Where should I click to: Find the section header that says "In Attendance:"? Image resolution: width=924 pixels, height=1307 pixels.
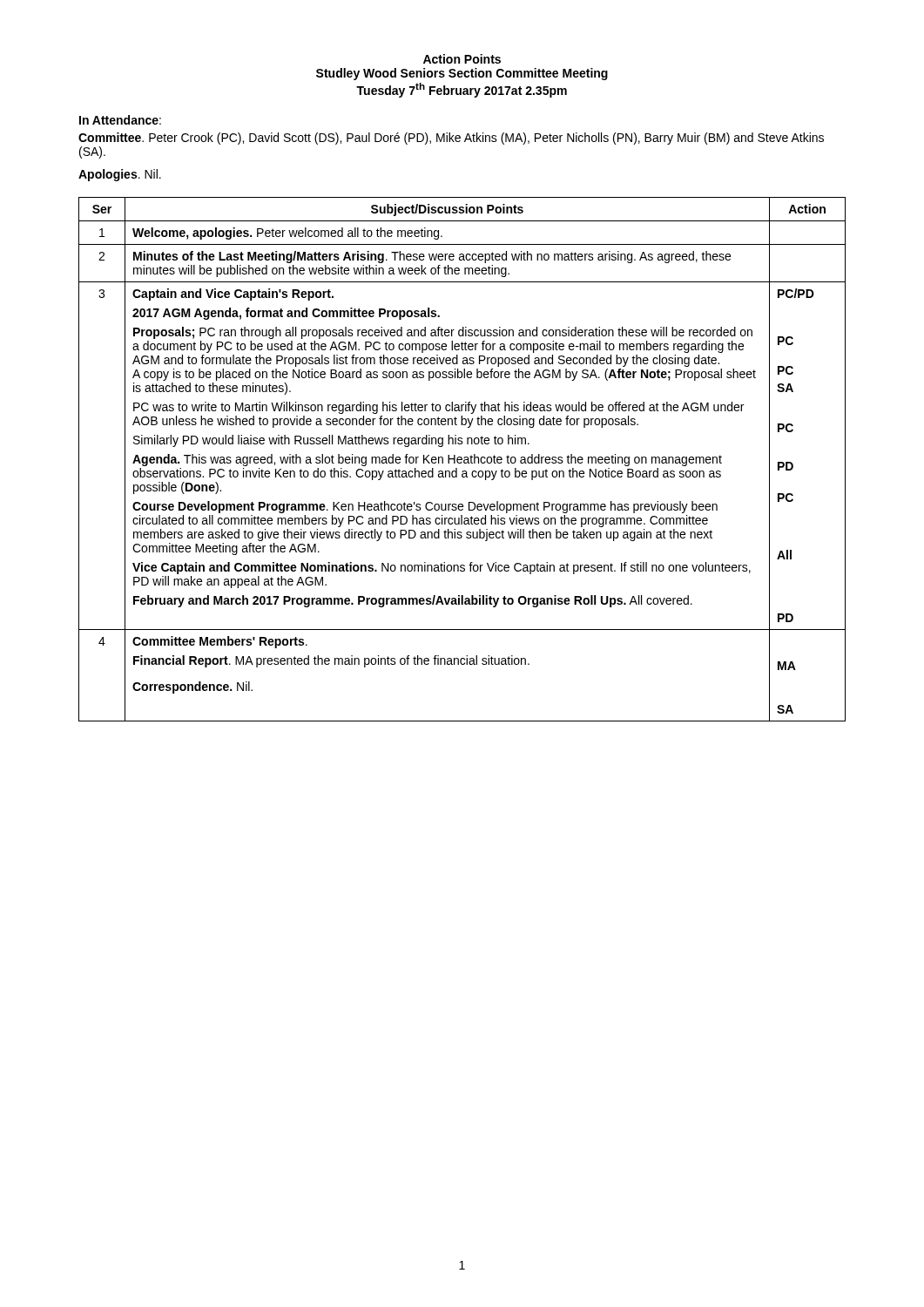[120, 120]
